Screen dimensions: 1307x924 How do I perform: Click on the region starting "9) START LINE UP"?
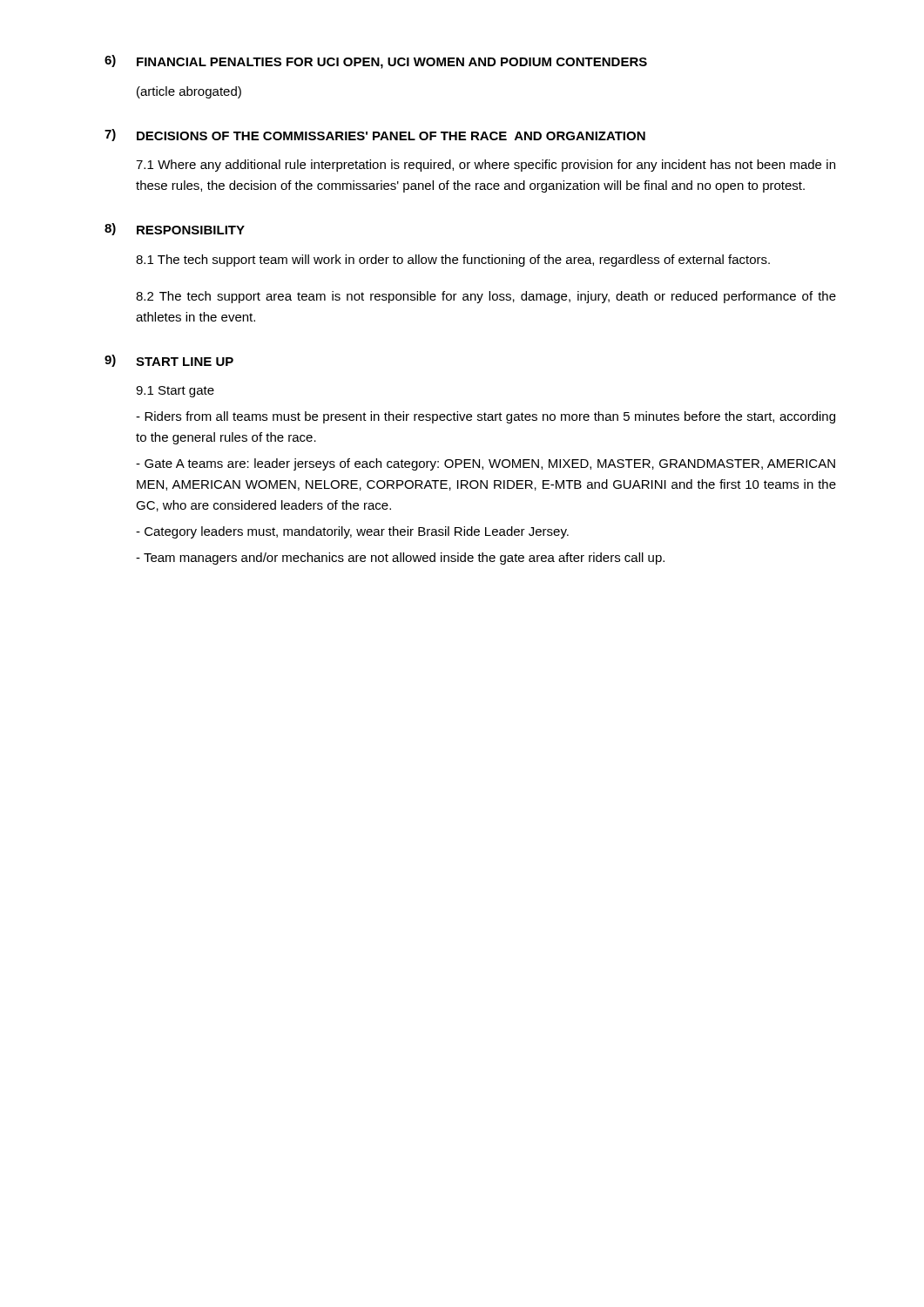click(x=169, y=361)
